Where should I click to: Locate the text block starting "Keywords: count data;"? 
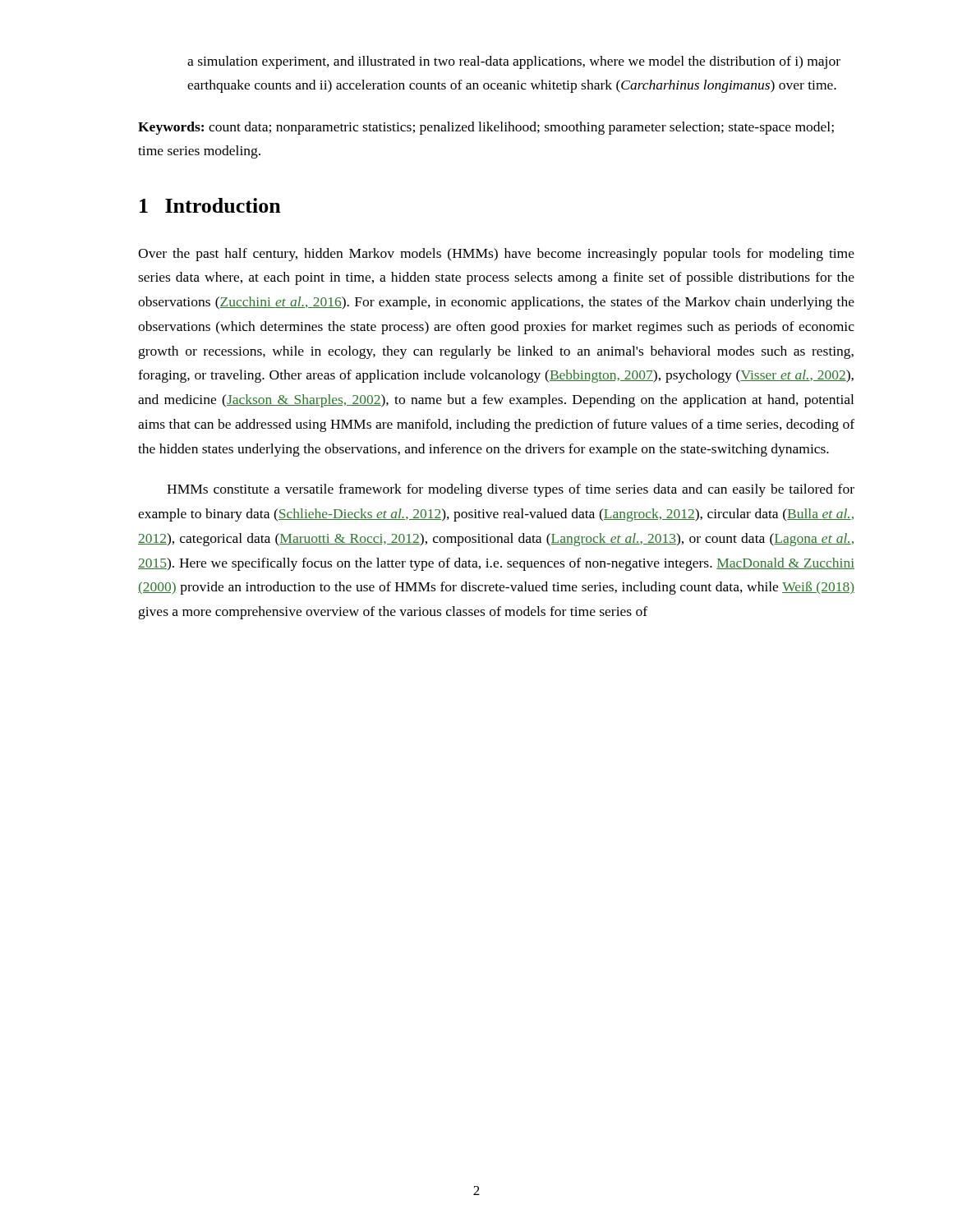point(486,138)
